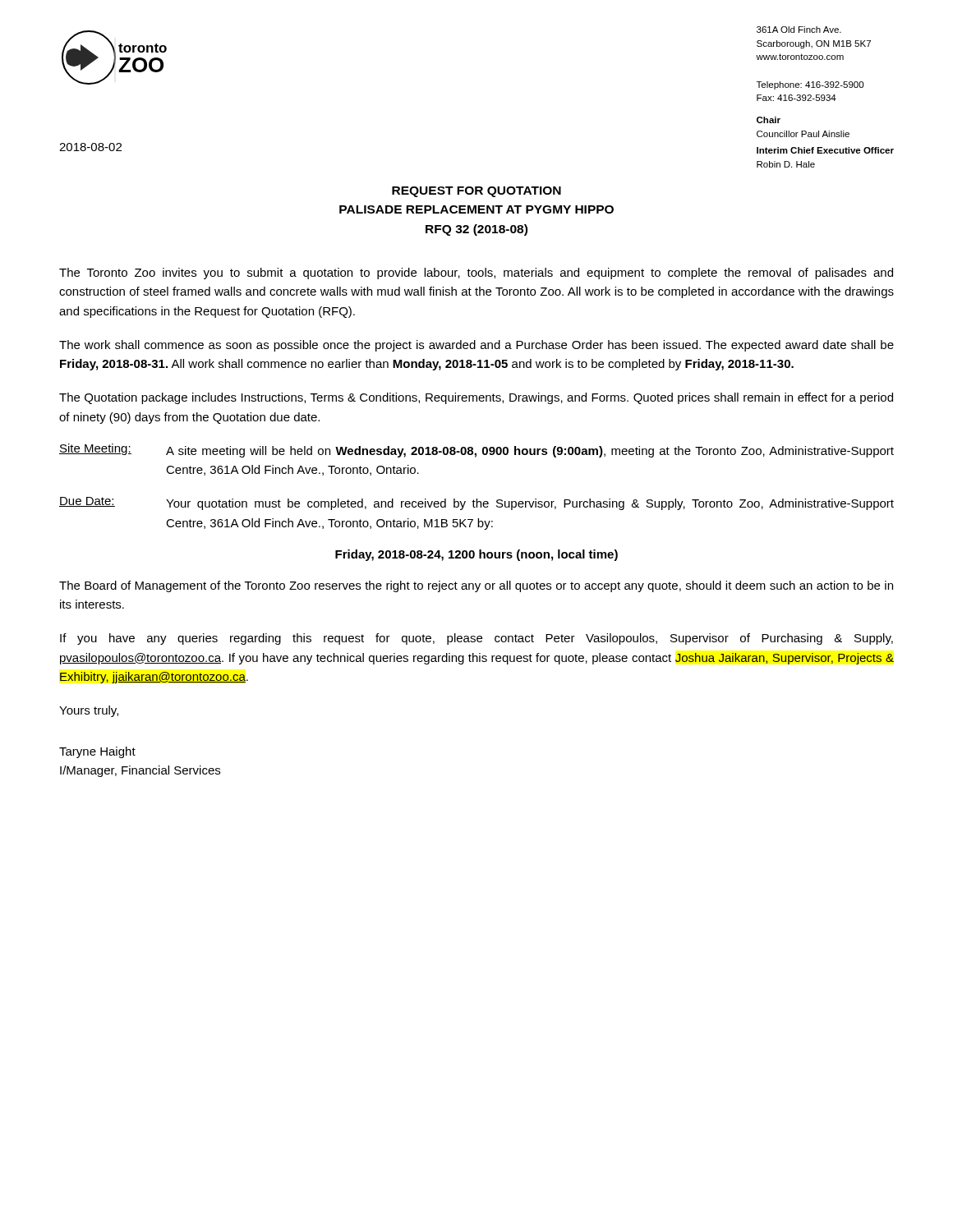Where is the passage that starts "Due Date: Your quotation must be completed, and"?
The height and width of the screenshot is (1232, 953).
(476, 513)
